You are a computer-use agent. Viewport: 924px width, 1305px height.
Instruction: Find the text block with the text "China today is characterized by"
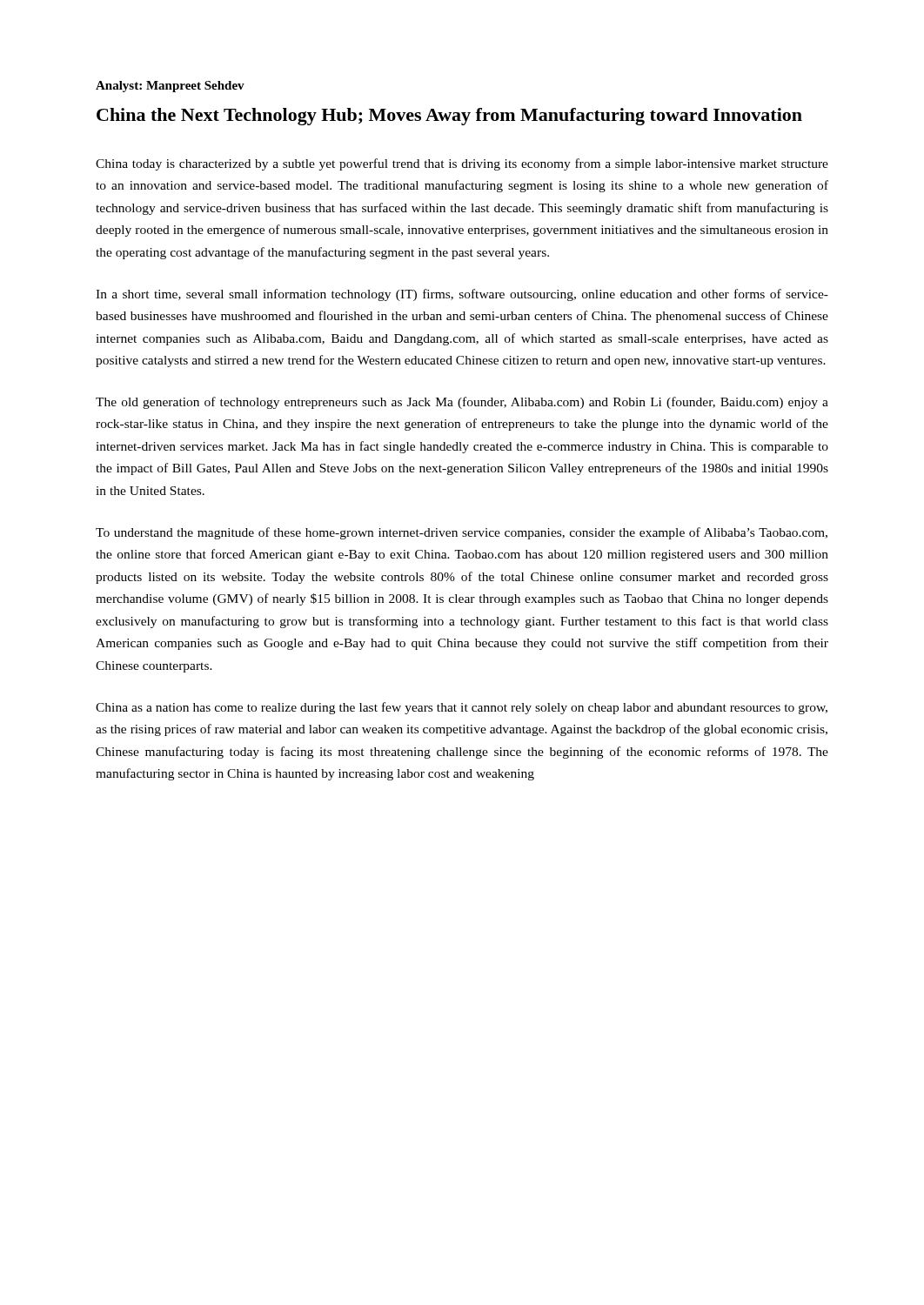pyautogui.click(x=462, y=207)
